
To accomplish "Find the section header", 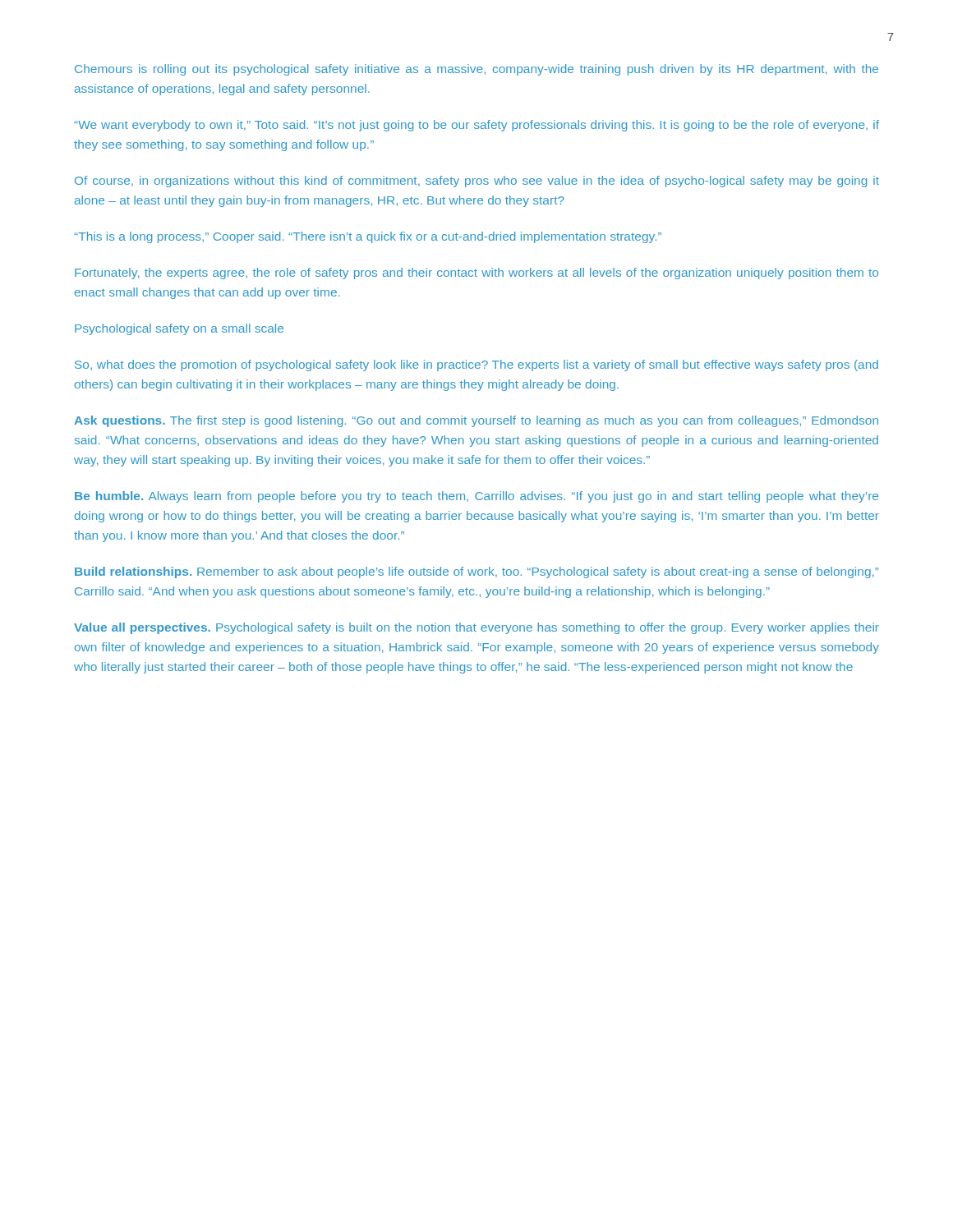I will (x=179, y=328).
